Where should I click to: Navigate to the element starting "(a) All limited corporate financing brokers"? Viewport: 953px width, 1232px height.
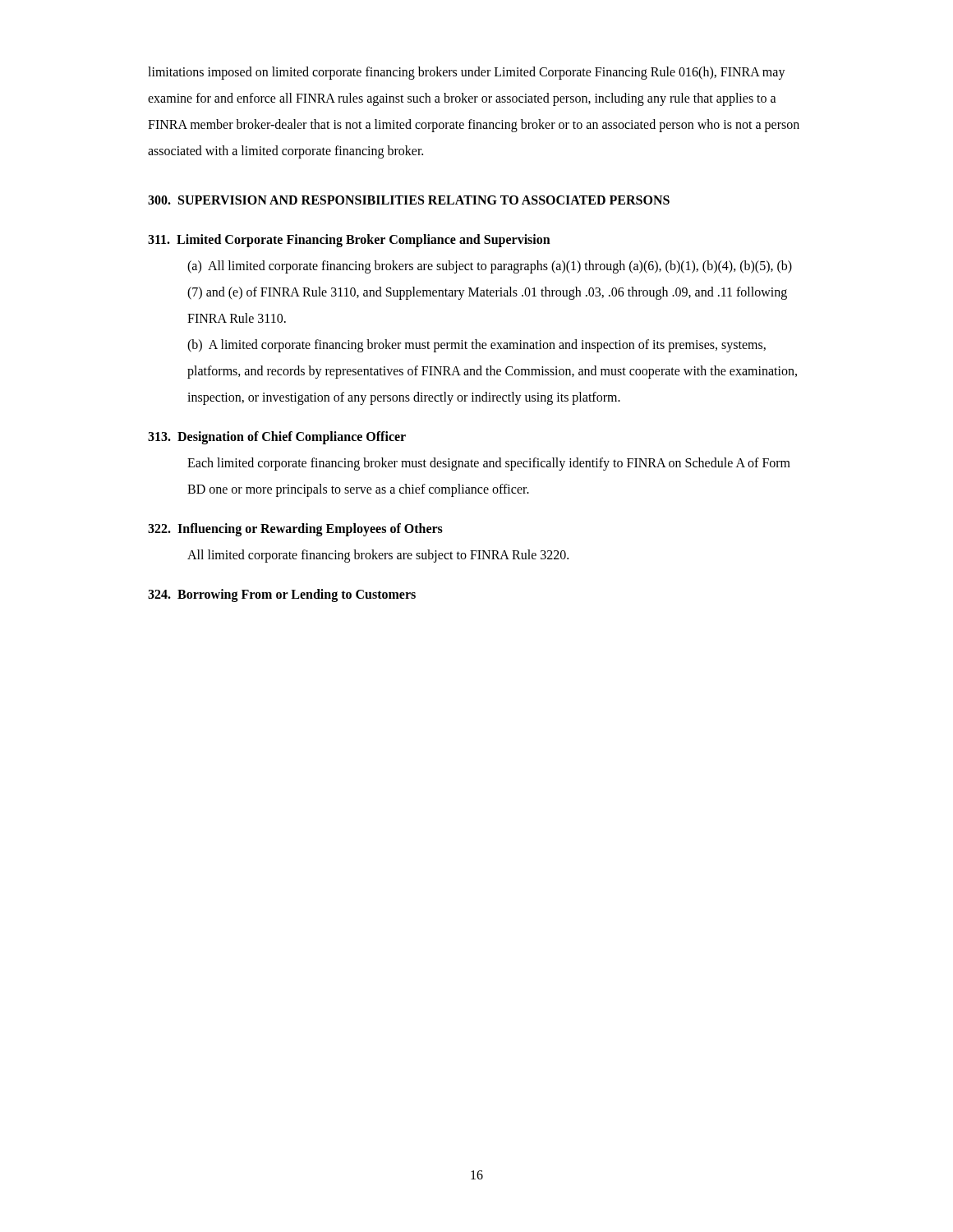(490, 292)
